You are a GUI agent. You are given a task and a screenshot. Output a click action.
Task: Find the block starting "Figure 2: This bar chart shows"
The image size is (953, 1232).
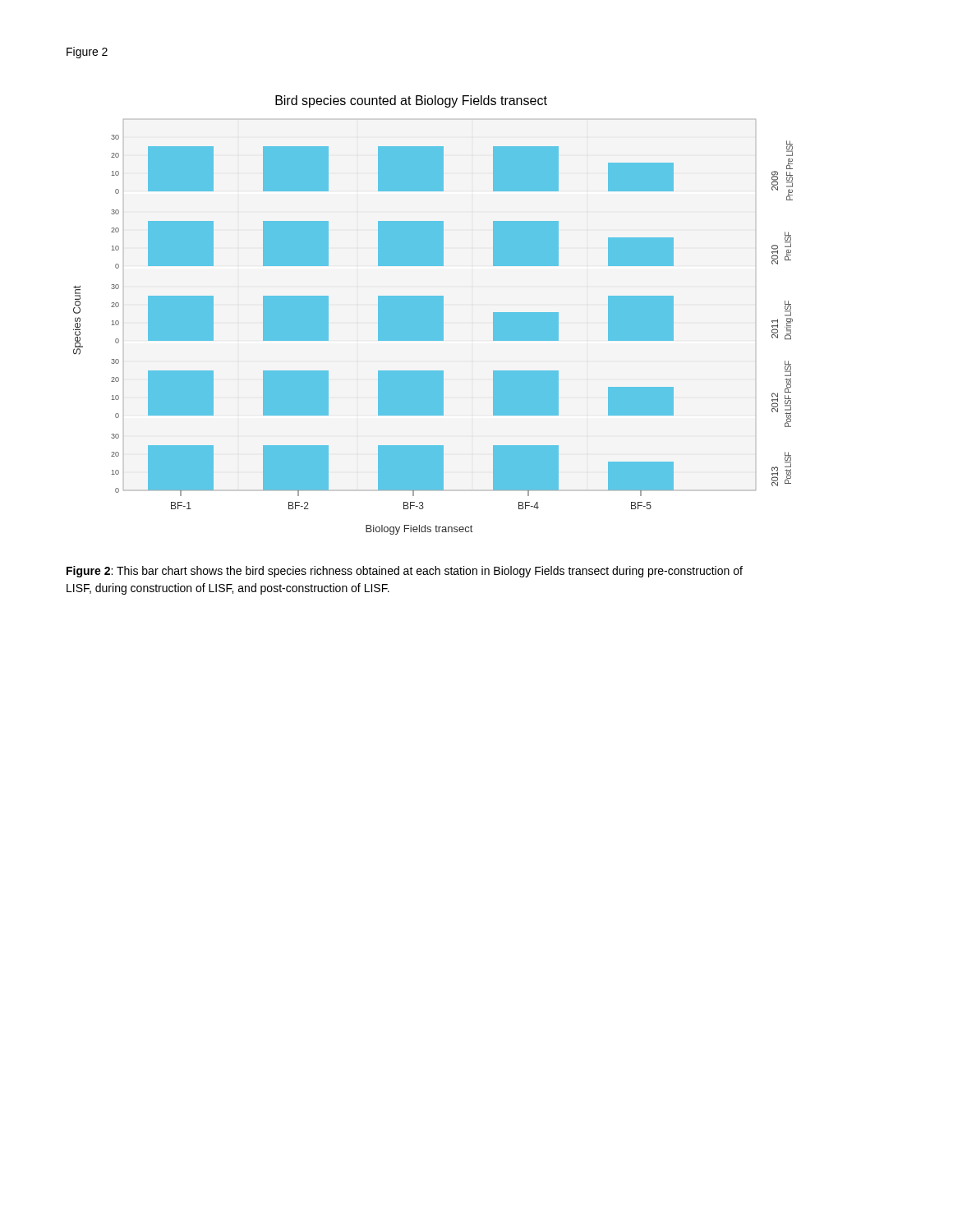pyautogui.click(x=404, y=579)
